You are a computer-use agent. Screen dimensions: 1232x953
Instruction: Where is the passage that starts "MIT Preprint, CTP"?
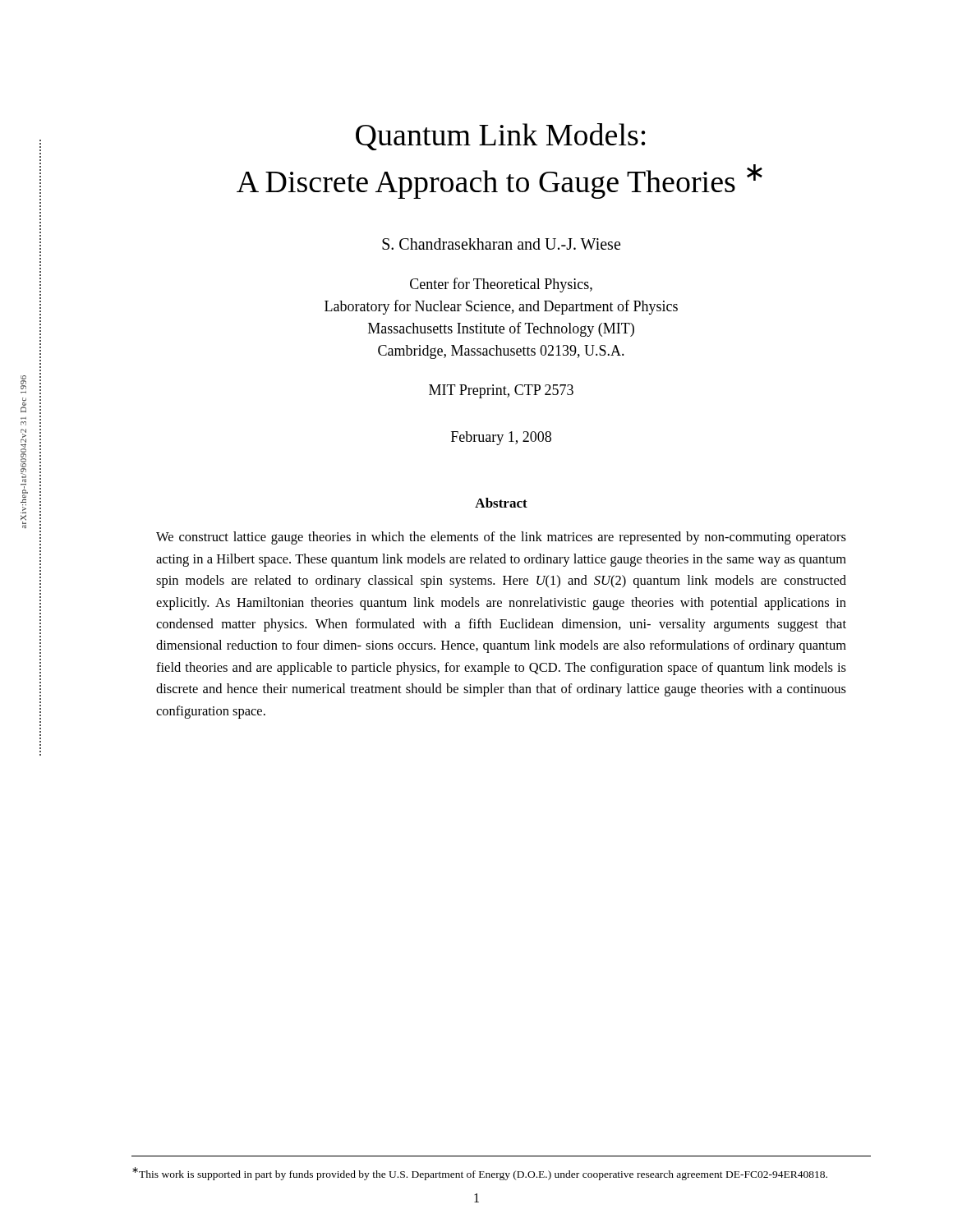(x=501, y=390)
